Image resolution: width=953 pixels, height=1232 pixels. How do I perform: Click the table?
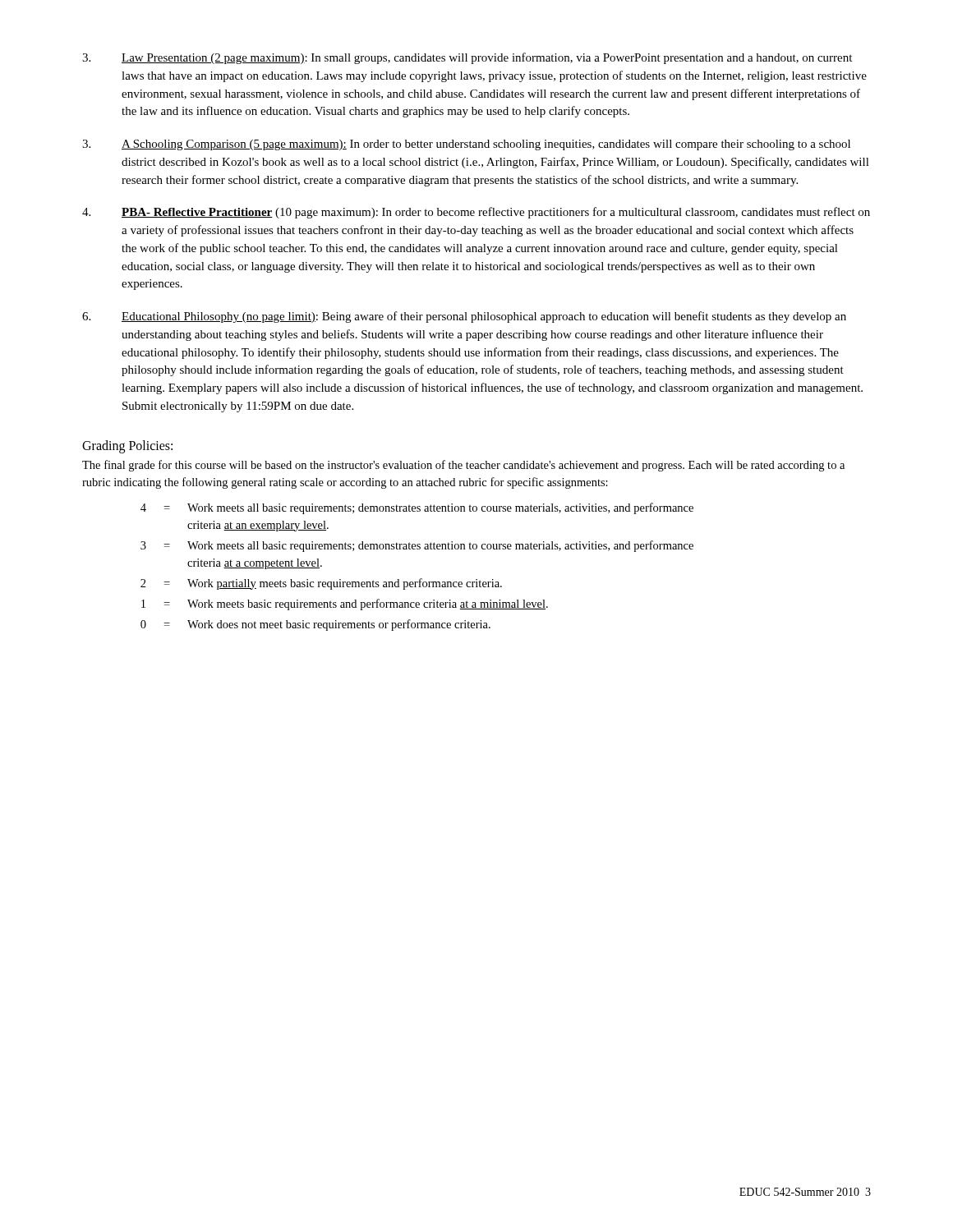476,566
